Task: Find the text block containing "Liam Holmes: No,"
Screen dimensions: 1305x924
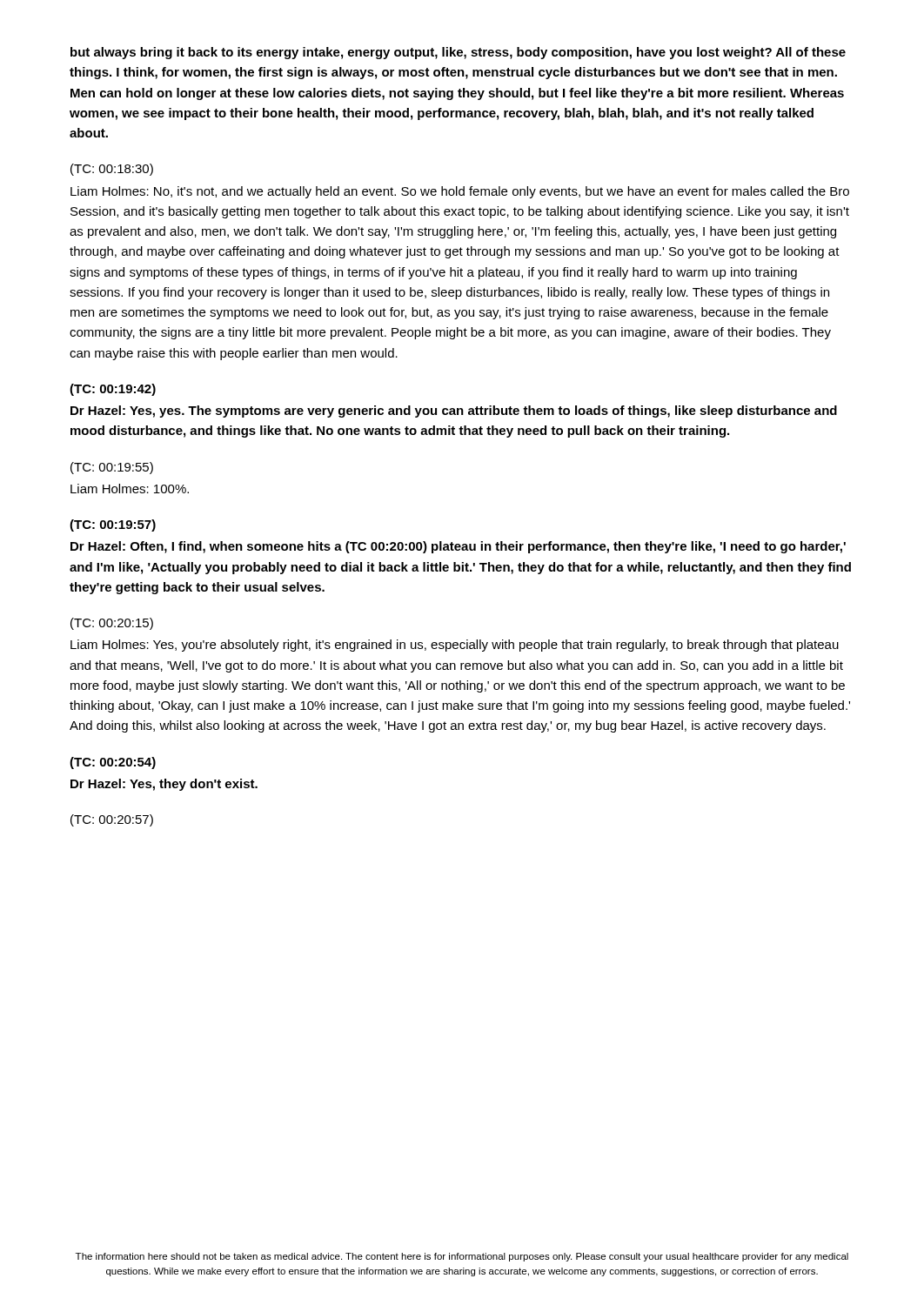Action: 460,271
